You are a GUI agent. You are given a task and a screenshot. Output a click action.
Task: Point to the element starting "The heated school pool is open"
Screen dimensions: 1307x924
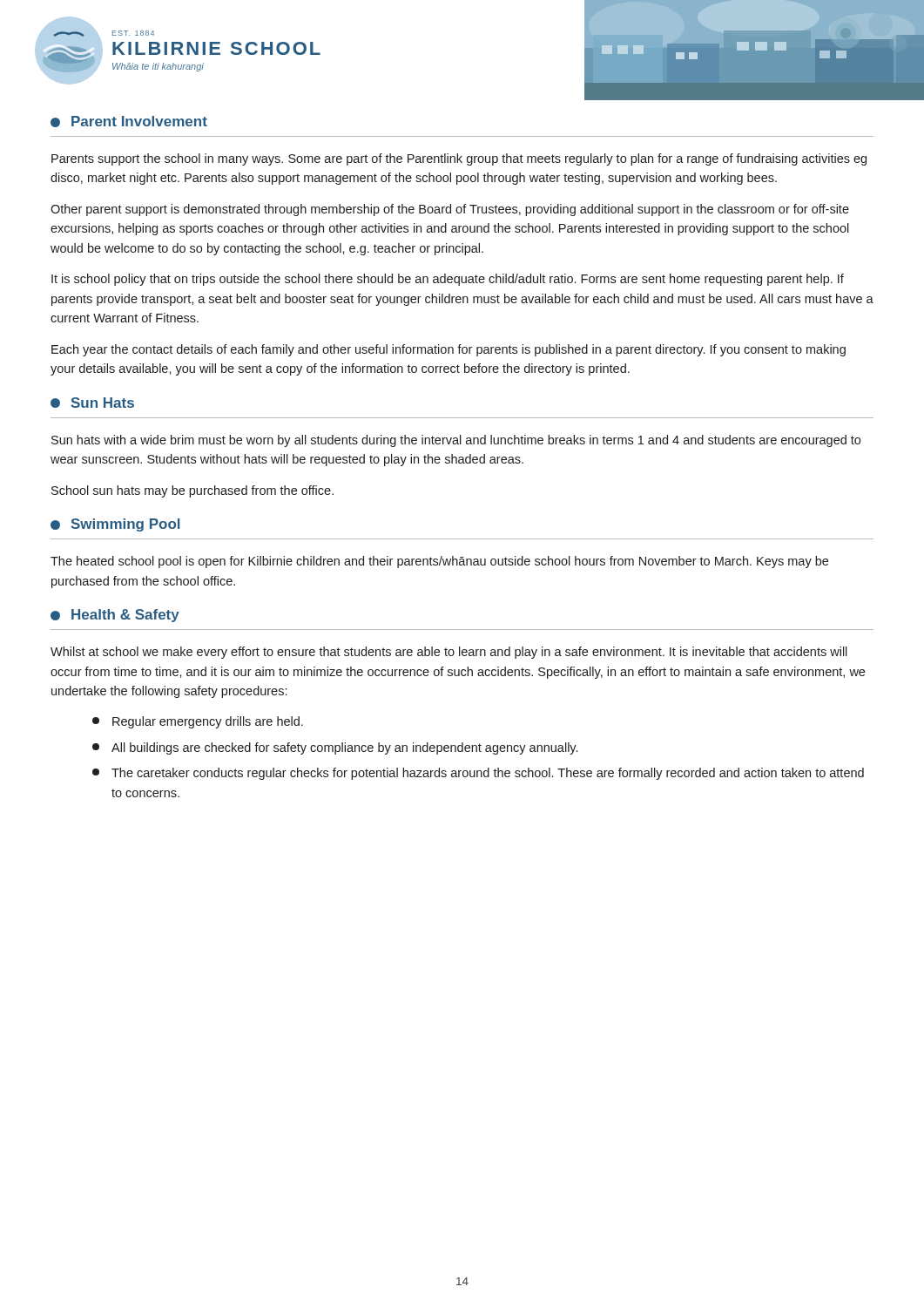(x=440, y=571)
